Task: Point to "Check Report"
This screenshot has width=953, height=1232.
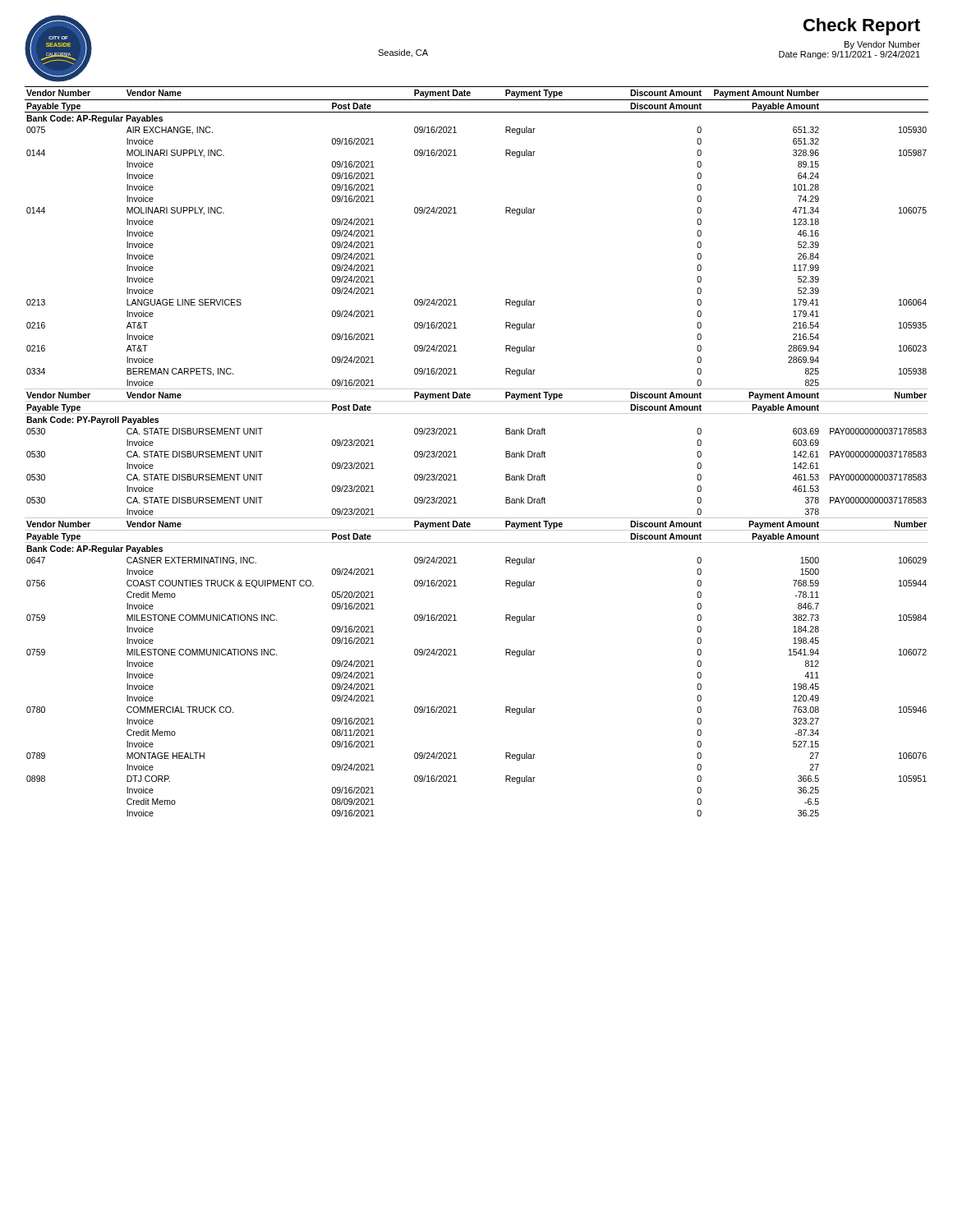Action: click(861, 25)
